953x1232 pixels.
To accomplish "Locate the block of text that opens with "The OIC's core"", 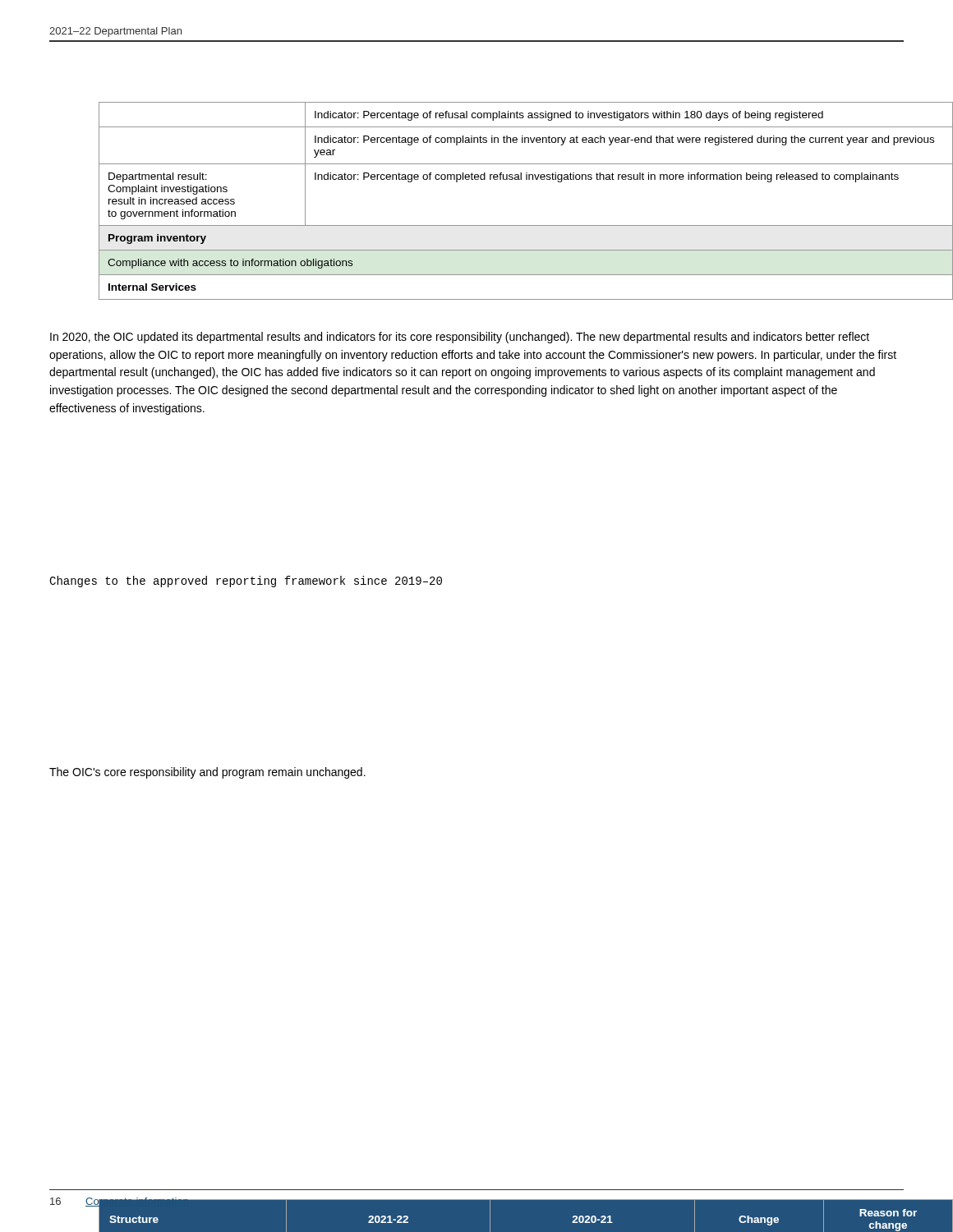I will click(x=208, y=772).
